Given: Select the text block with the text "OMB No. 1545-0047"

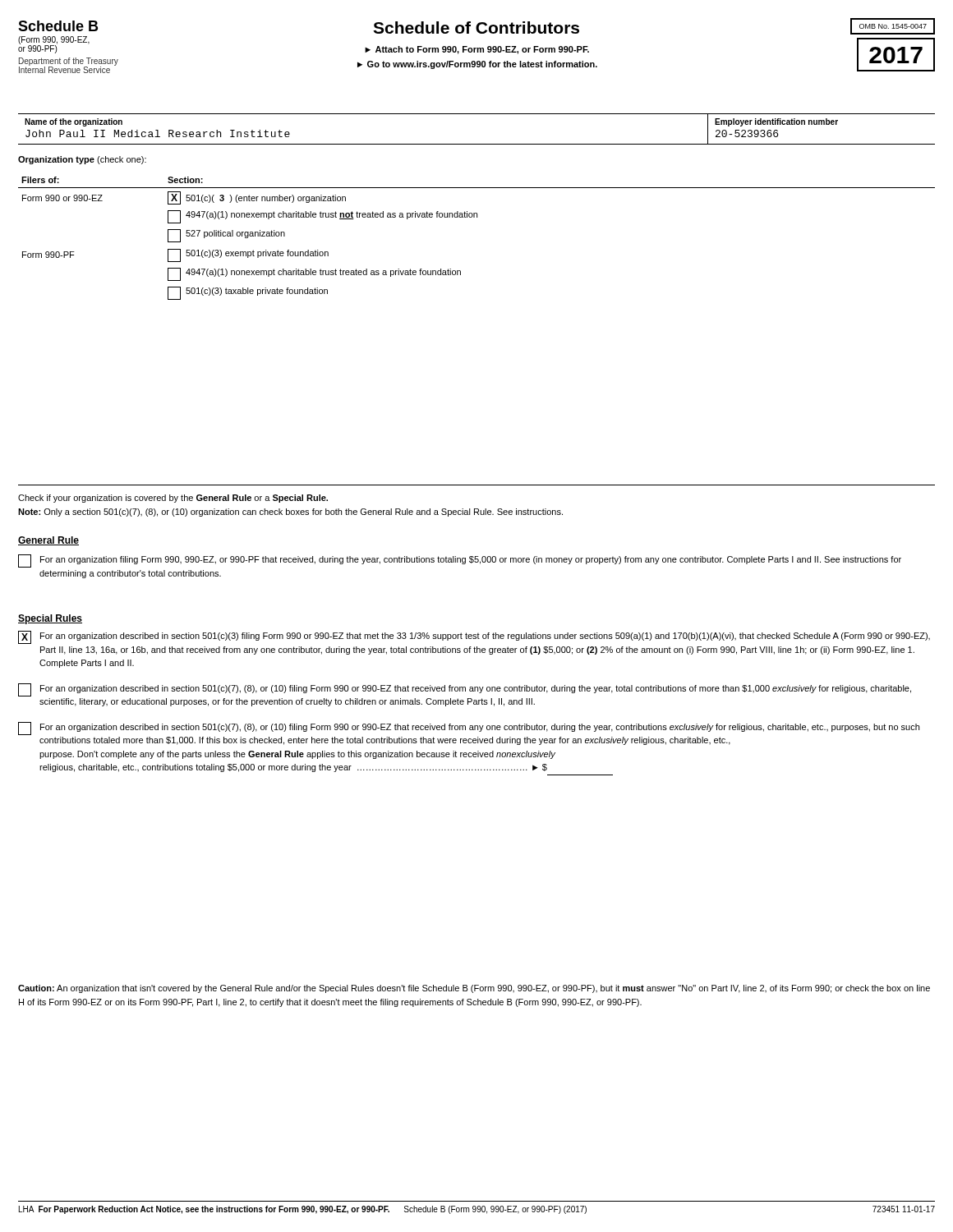Looking at the screenshot, I should 893,45.
